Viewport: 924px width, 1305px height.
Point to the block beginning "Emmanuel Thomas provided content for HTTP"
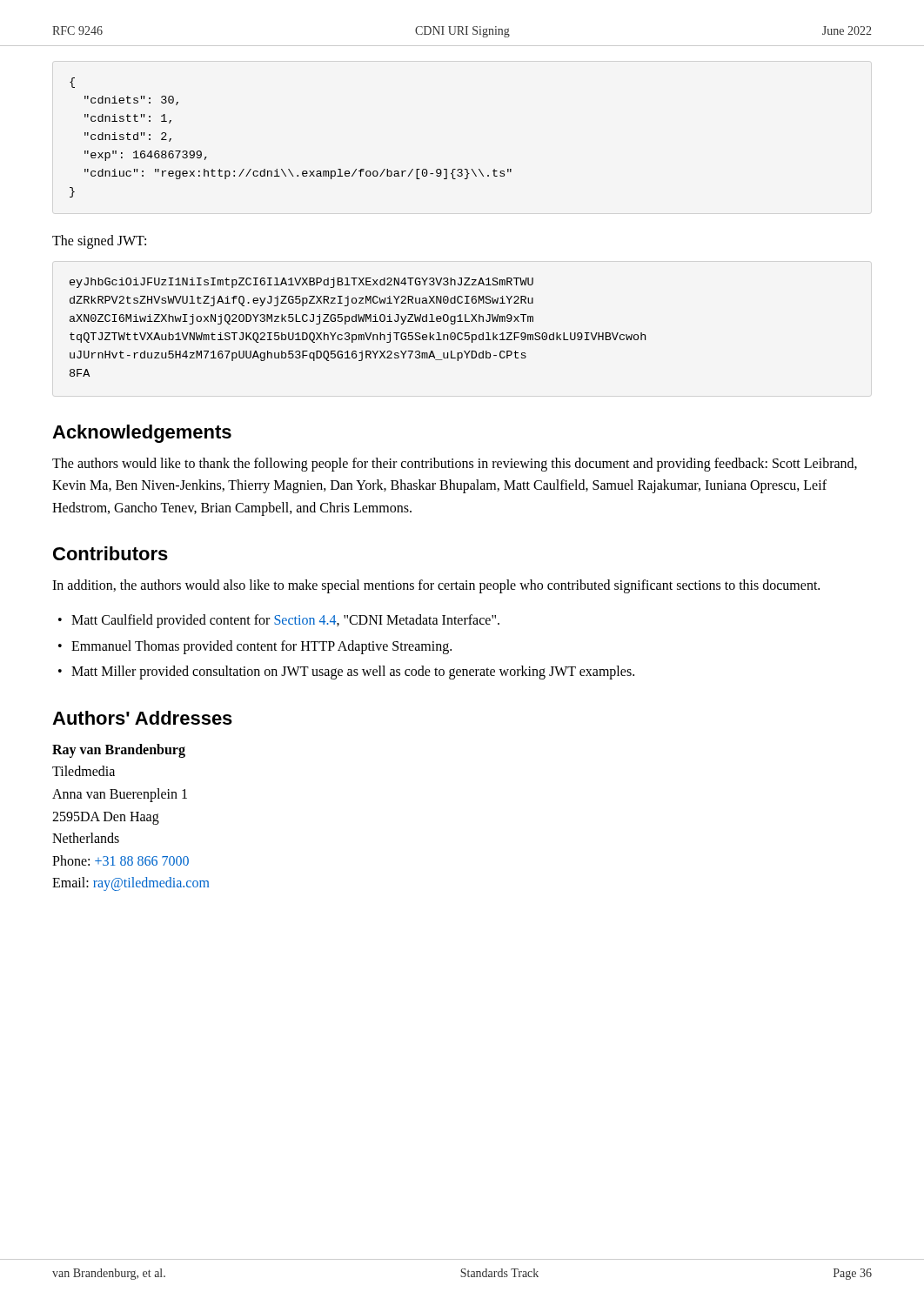(262, 646)
